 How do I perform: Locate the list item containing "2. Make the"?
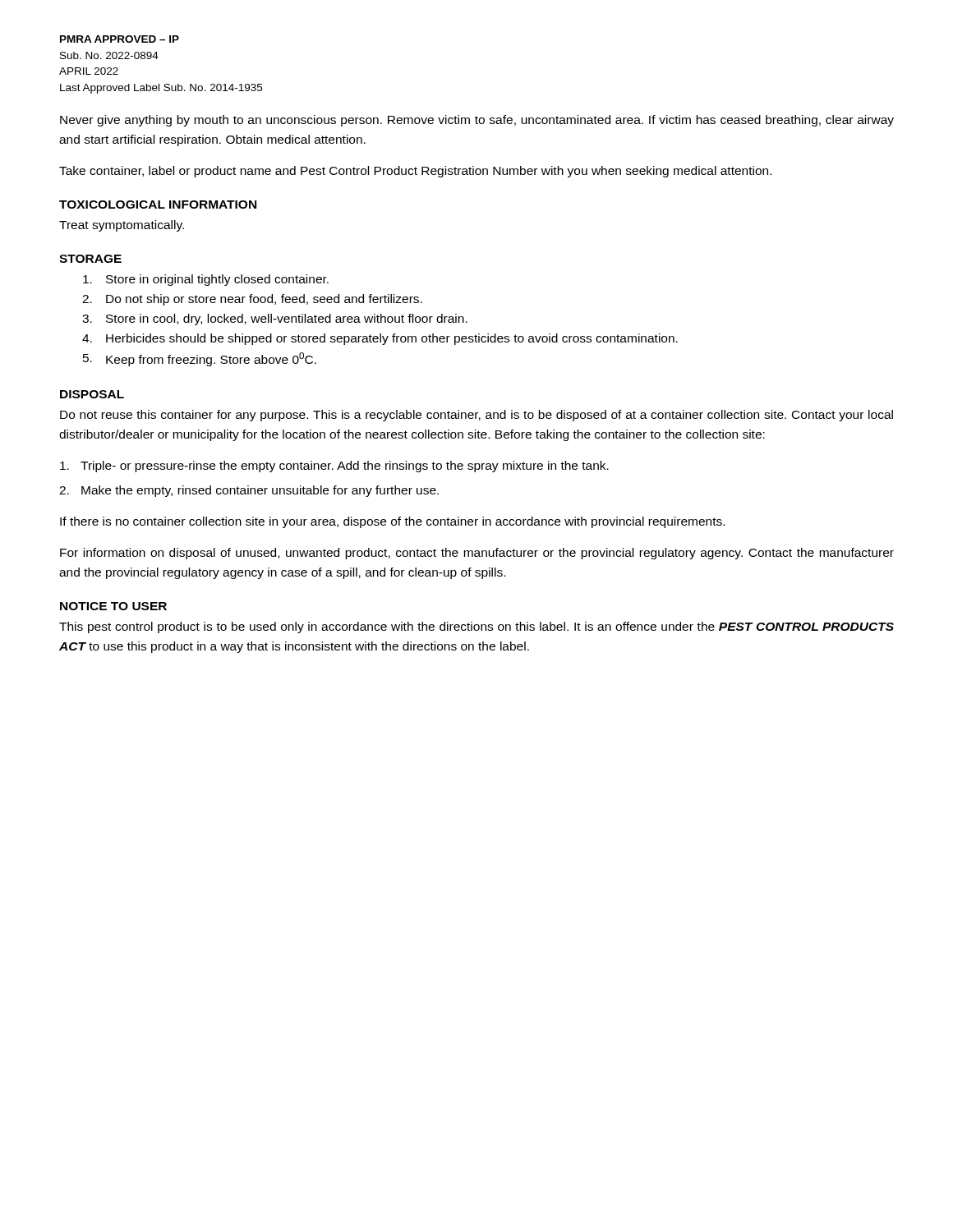click(249, 491)
